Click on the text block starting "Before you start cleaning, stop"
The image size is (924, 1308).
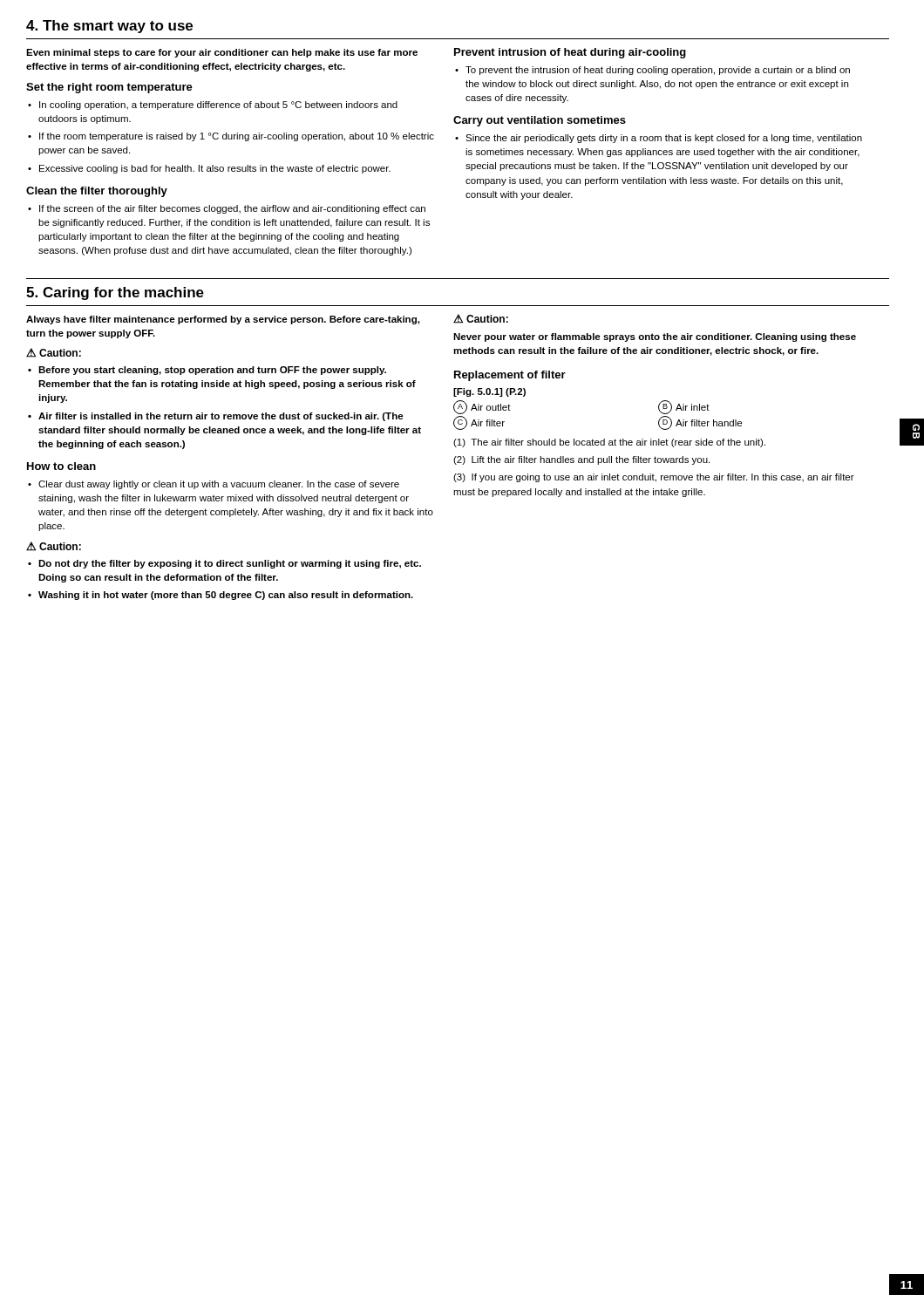click(227, 384)
